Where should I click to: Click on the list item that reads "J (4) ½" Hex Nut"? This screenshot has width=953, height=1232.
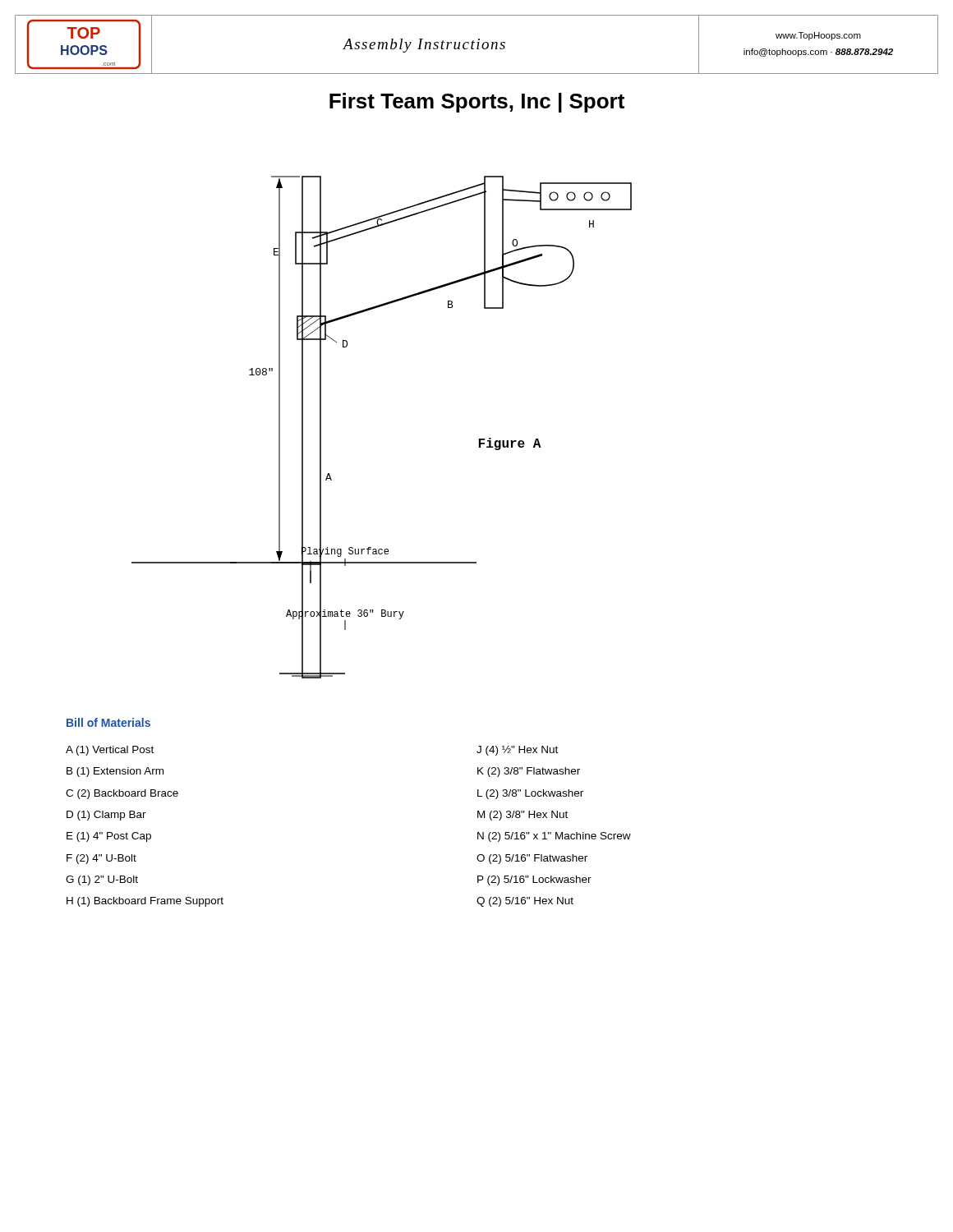pyautogui.click(x=517, y=749)
